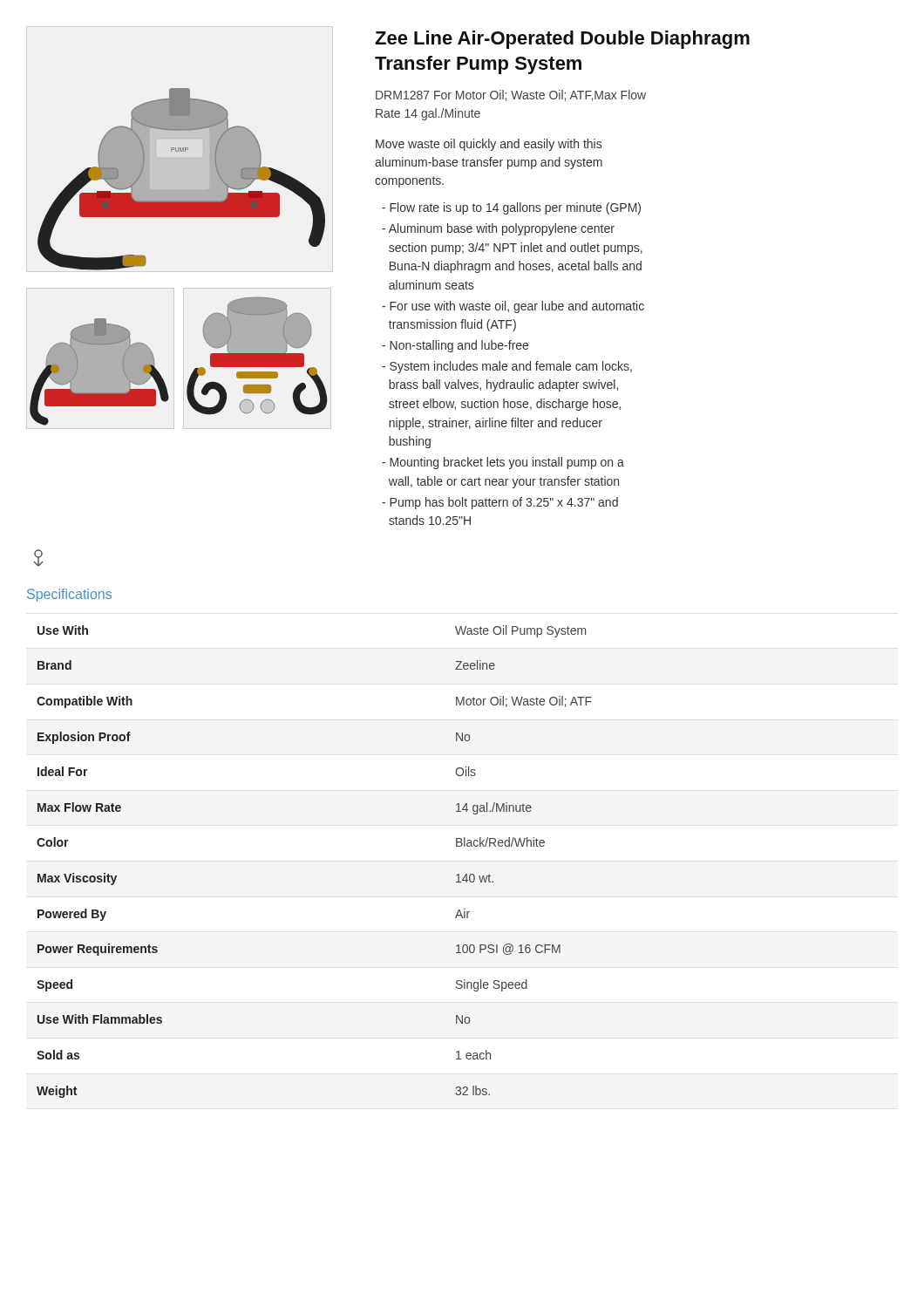Navigate to the text block starting "DRM1287 For Motor Oil;"
Viewport: 924px width, 1308px height.
pyautogui.click(x=510, y=104)
